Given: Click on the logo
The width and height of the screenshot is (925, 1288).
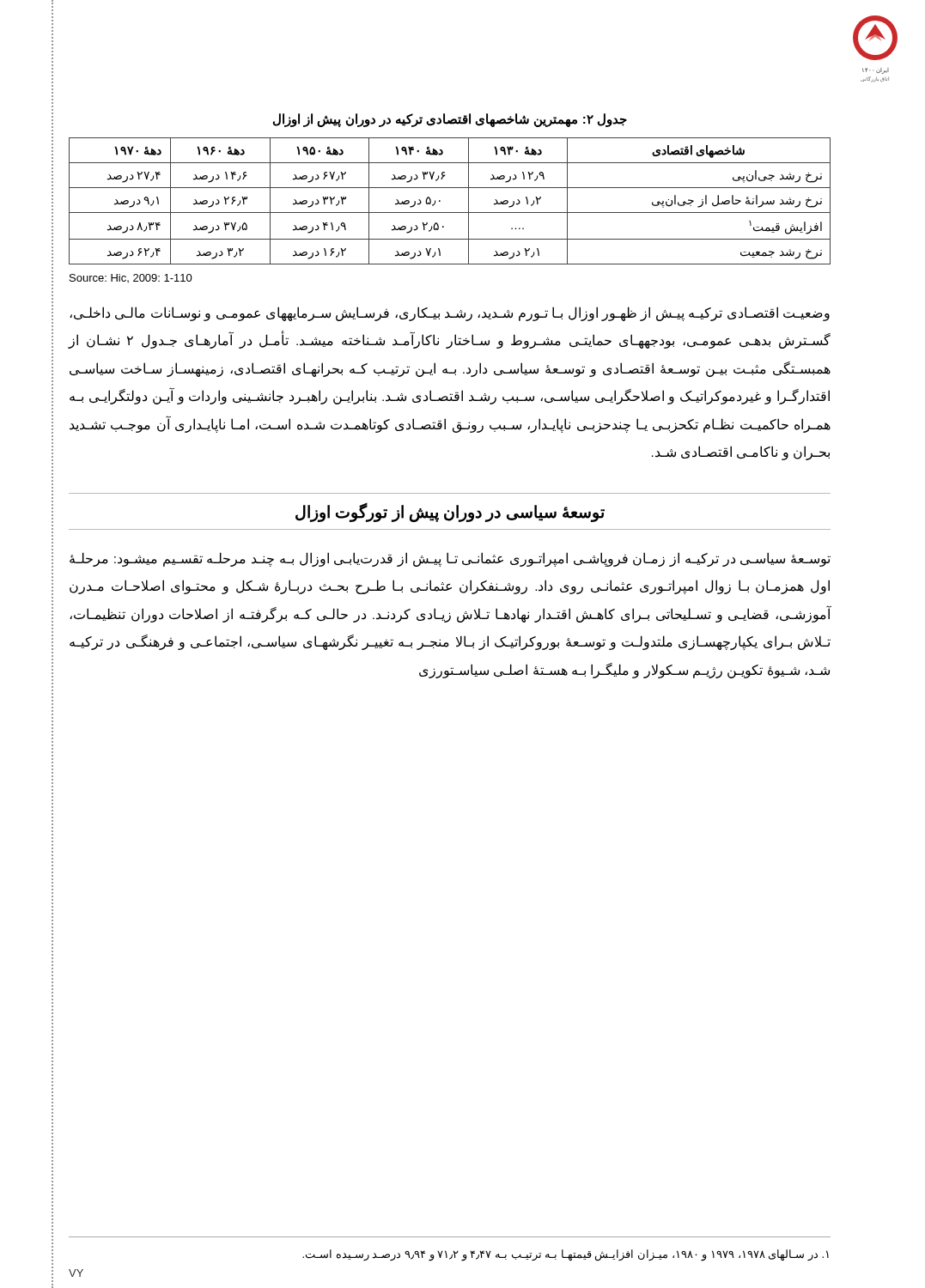Looking at the screenshot, I should click(875, 52).
